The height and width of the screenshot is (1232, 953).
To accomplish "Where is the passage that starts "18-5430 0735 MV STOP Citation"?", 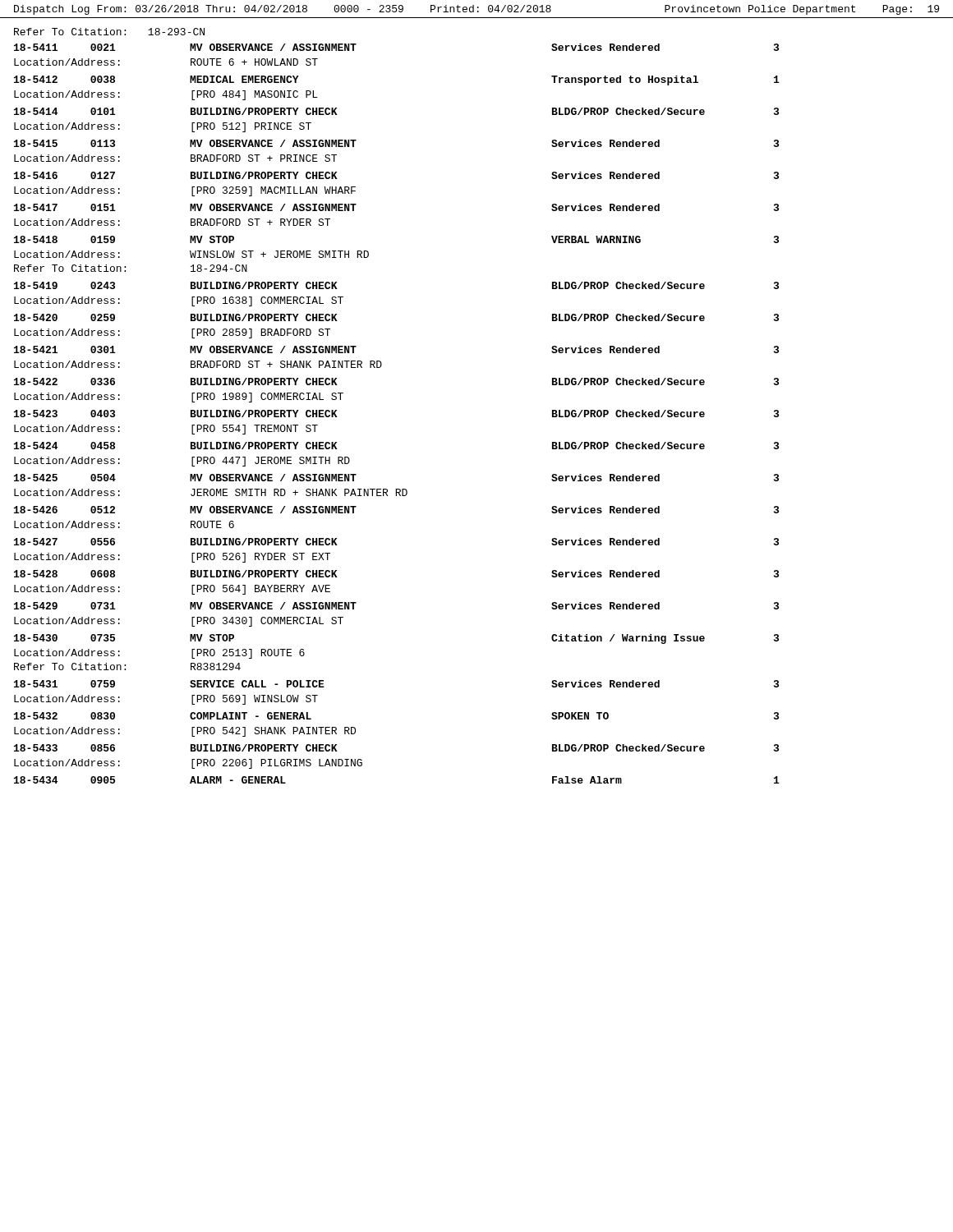I will coord(39,639).
